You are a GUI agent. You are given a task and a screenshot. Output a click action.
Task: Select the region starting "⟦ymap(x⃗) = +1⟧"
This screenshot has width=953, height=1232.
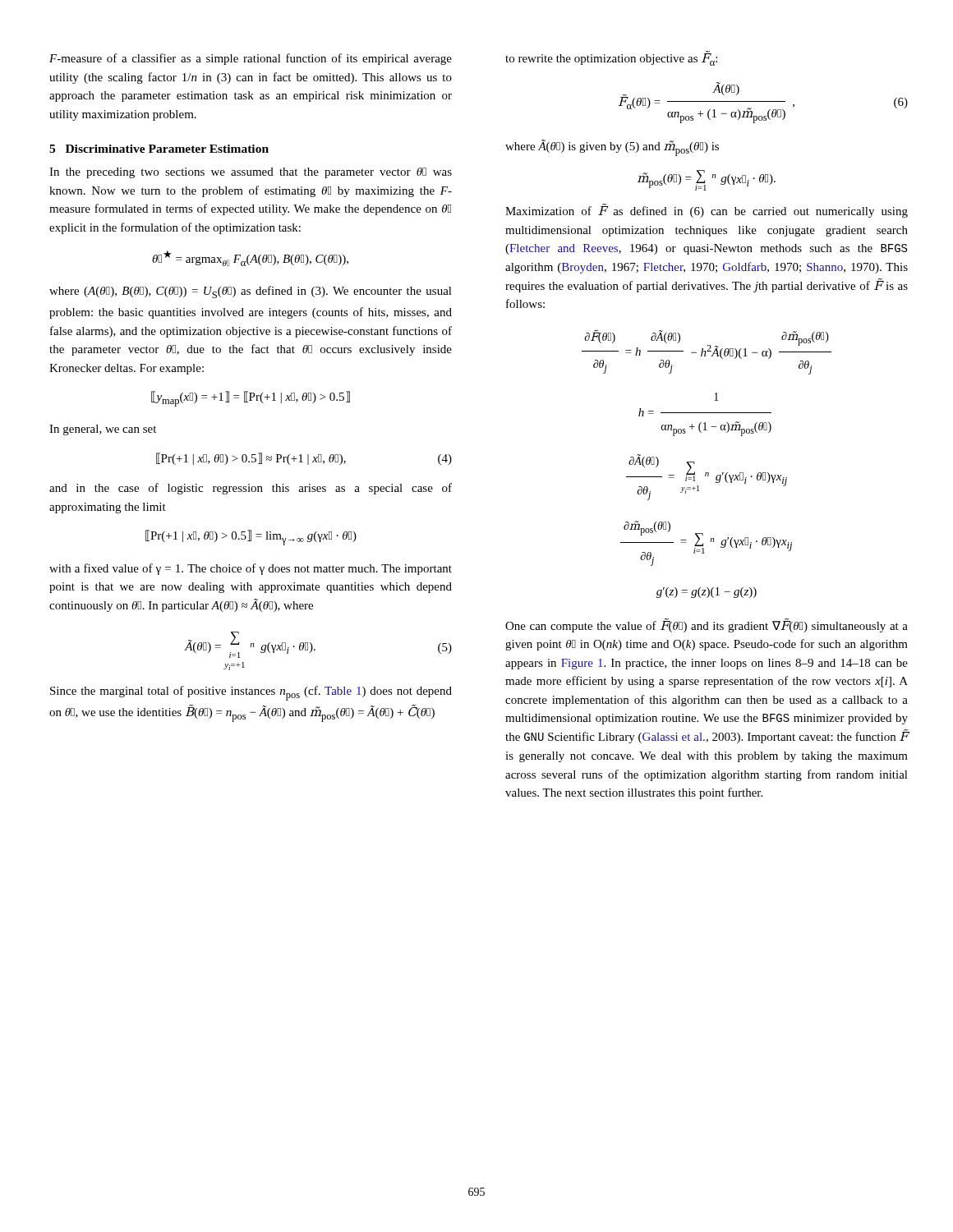251,398
